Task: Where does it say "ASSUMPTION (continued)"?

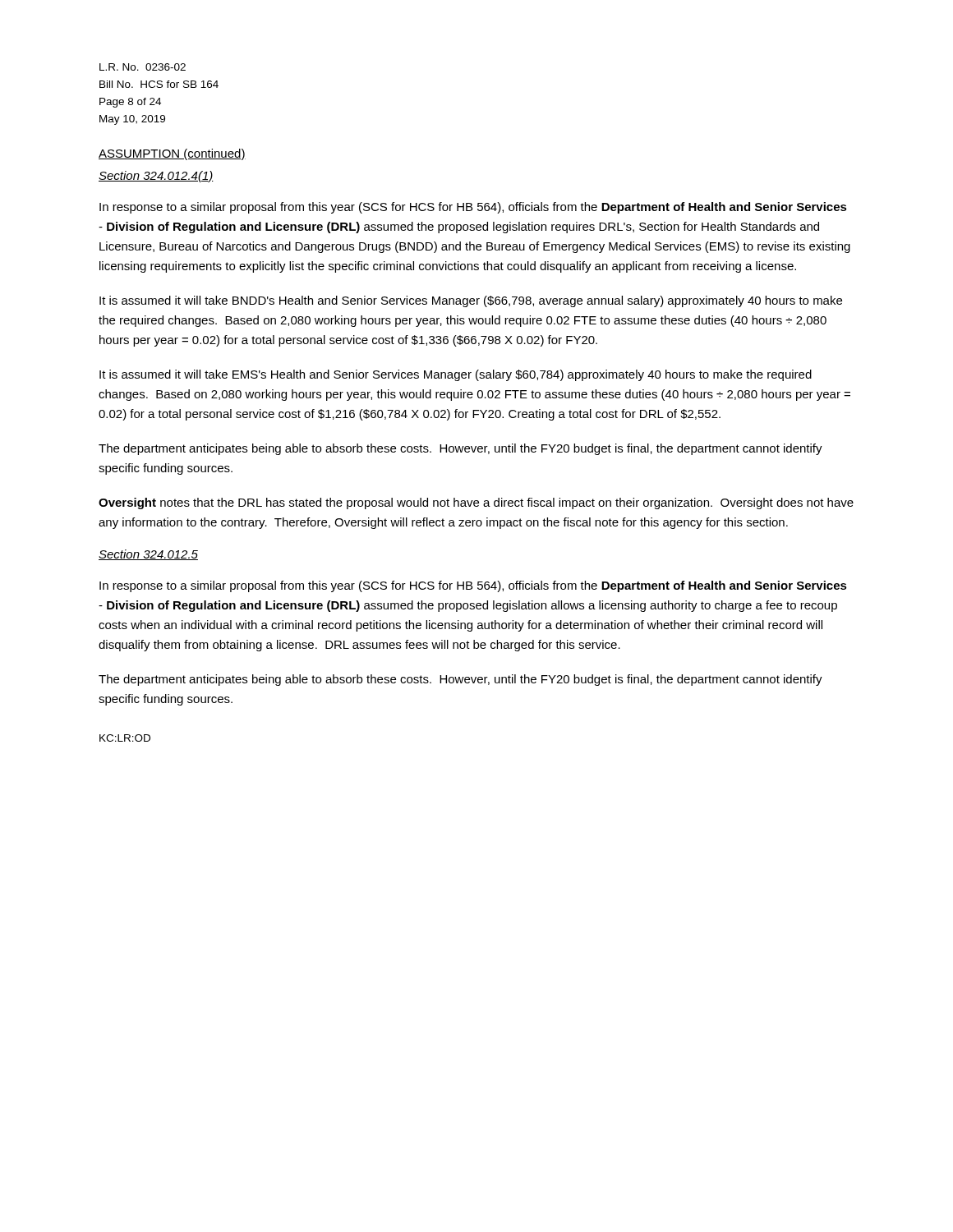Action: [172, 153]
